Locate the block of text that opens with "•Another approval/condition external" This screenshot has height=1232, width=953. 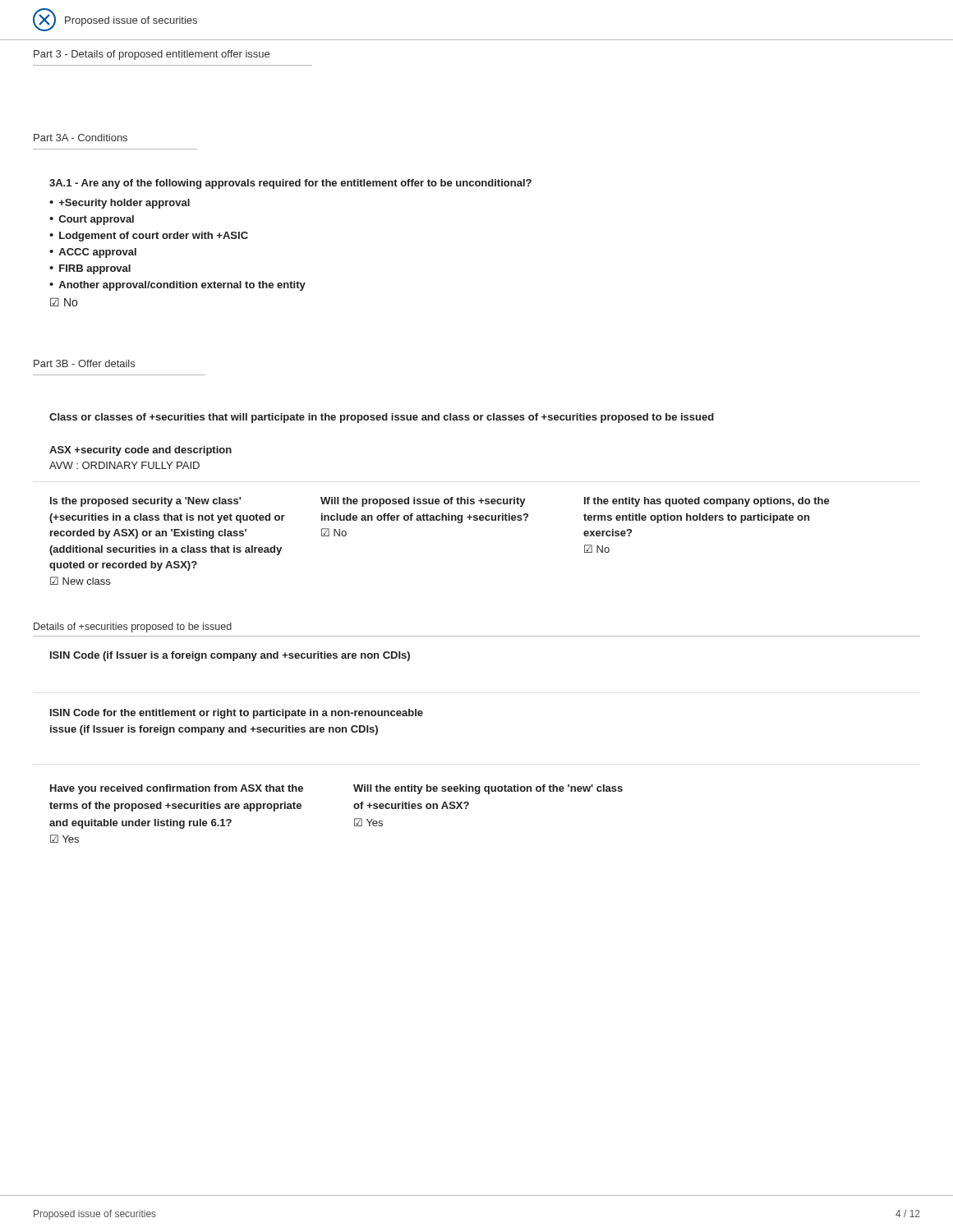177,284
